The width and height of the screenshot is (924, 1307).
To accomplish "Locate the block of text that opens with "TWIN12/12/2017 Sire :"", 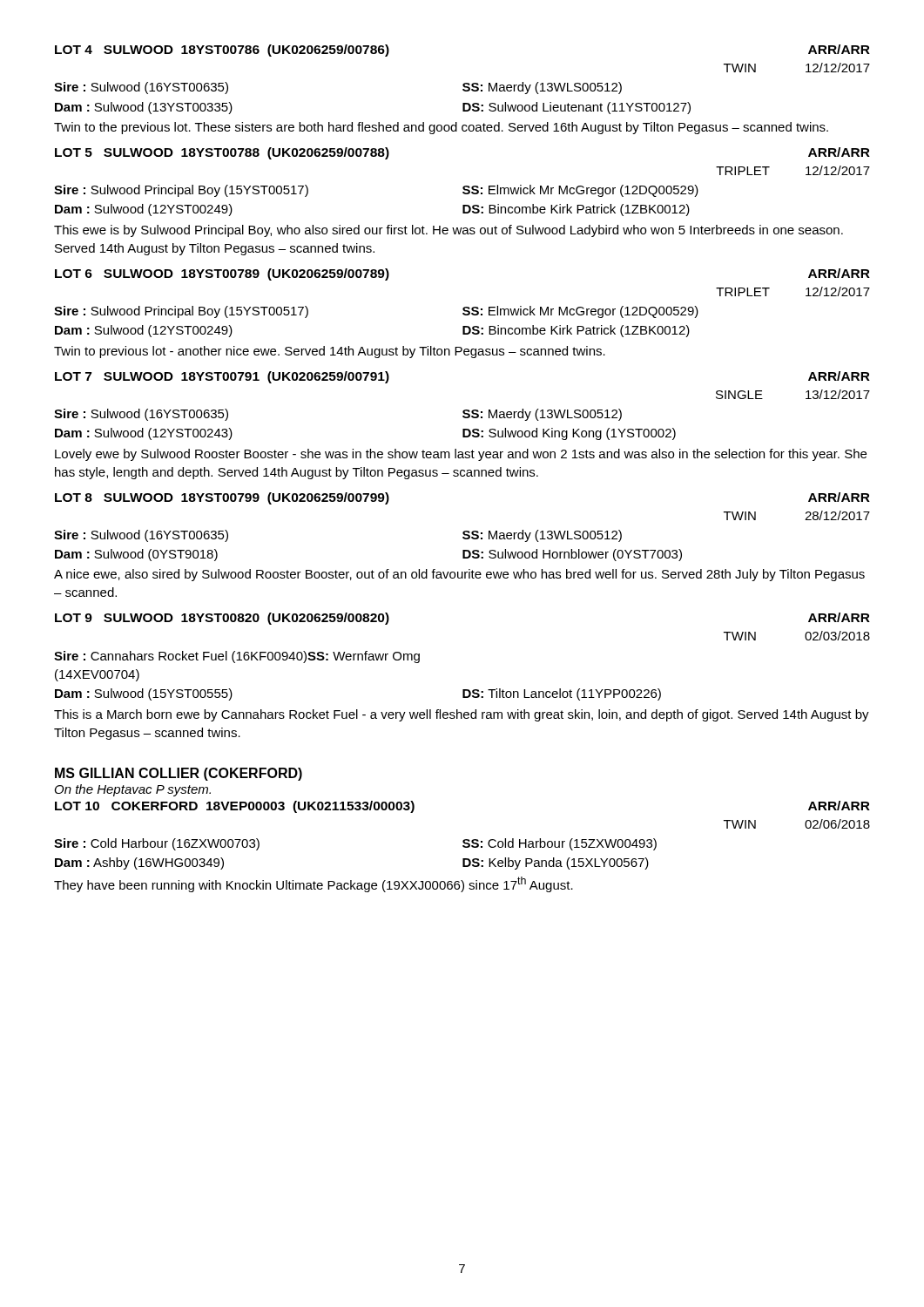I will coord(462,97).
